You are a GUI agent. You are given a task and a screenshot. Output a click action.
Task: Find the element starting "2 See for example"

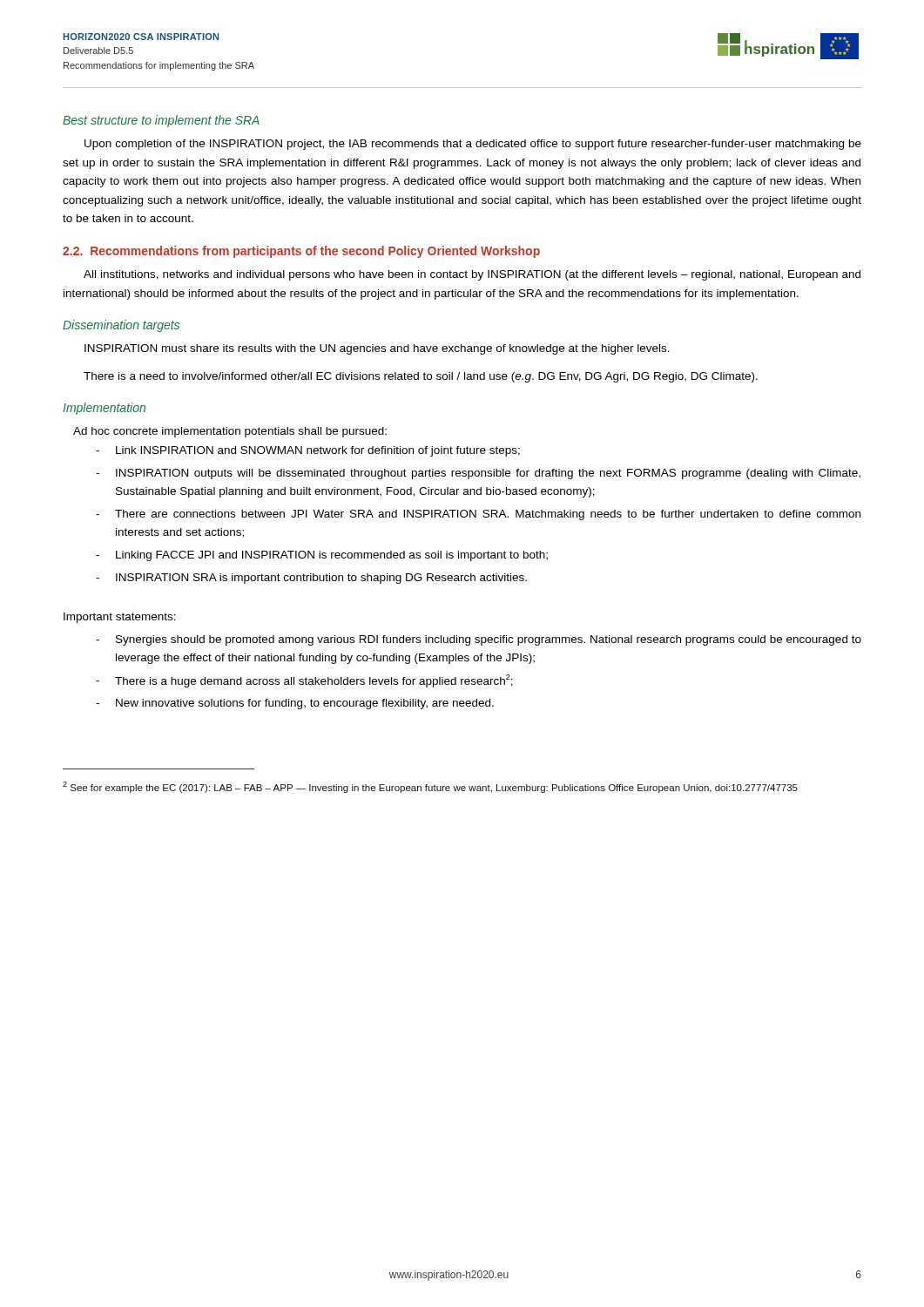click(x=462, y=787)
